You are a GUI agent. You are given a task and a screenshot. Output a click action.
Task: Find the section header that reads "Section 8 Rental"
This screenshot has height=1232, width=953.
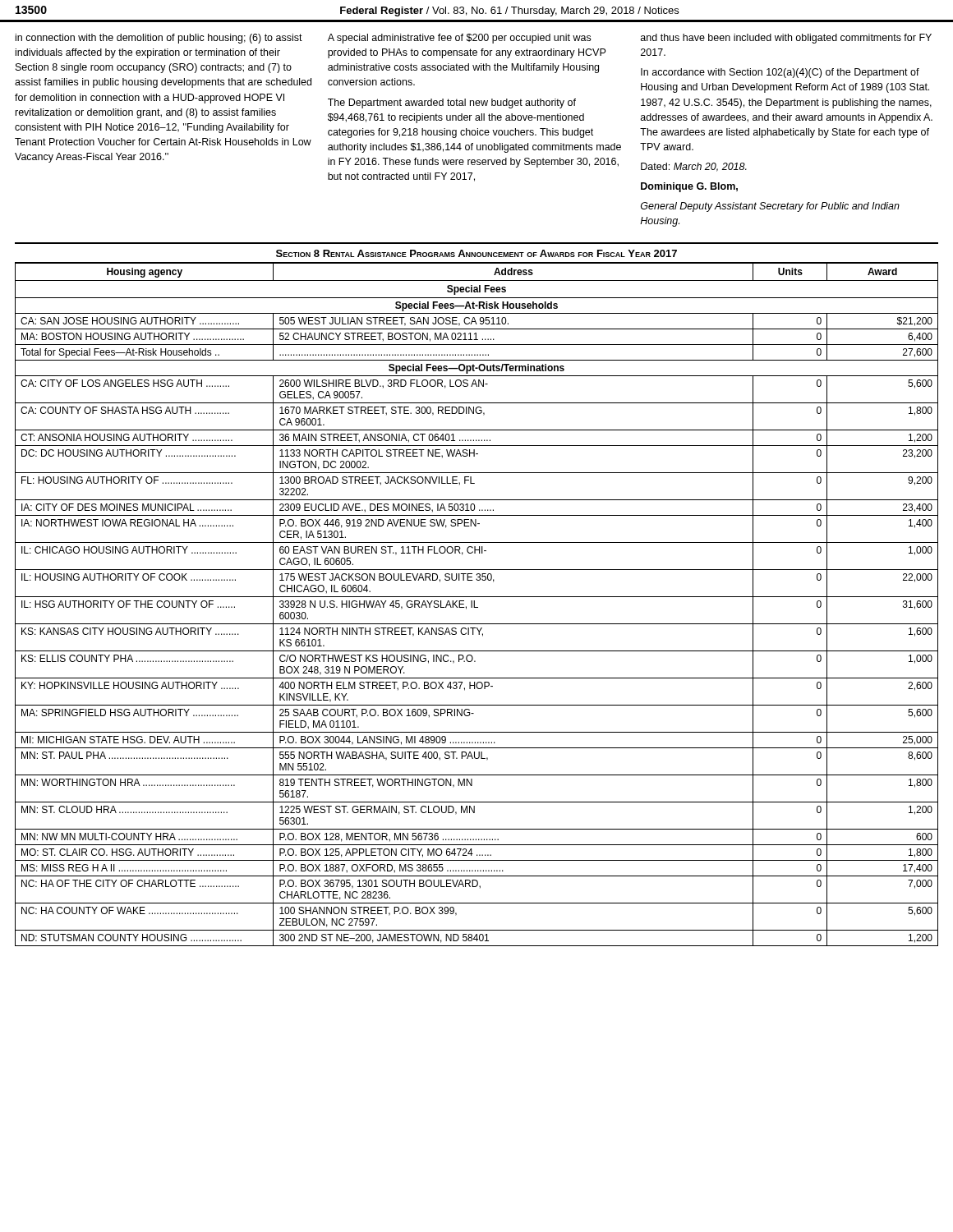click(476, 253)
